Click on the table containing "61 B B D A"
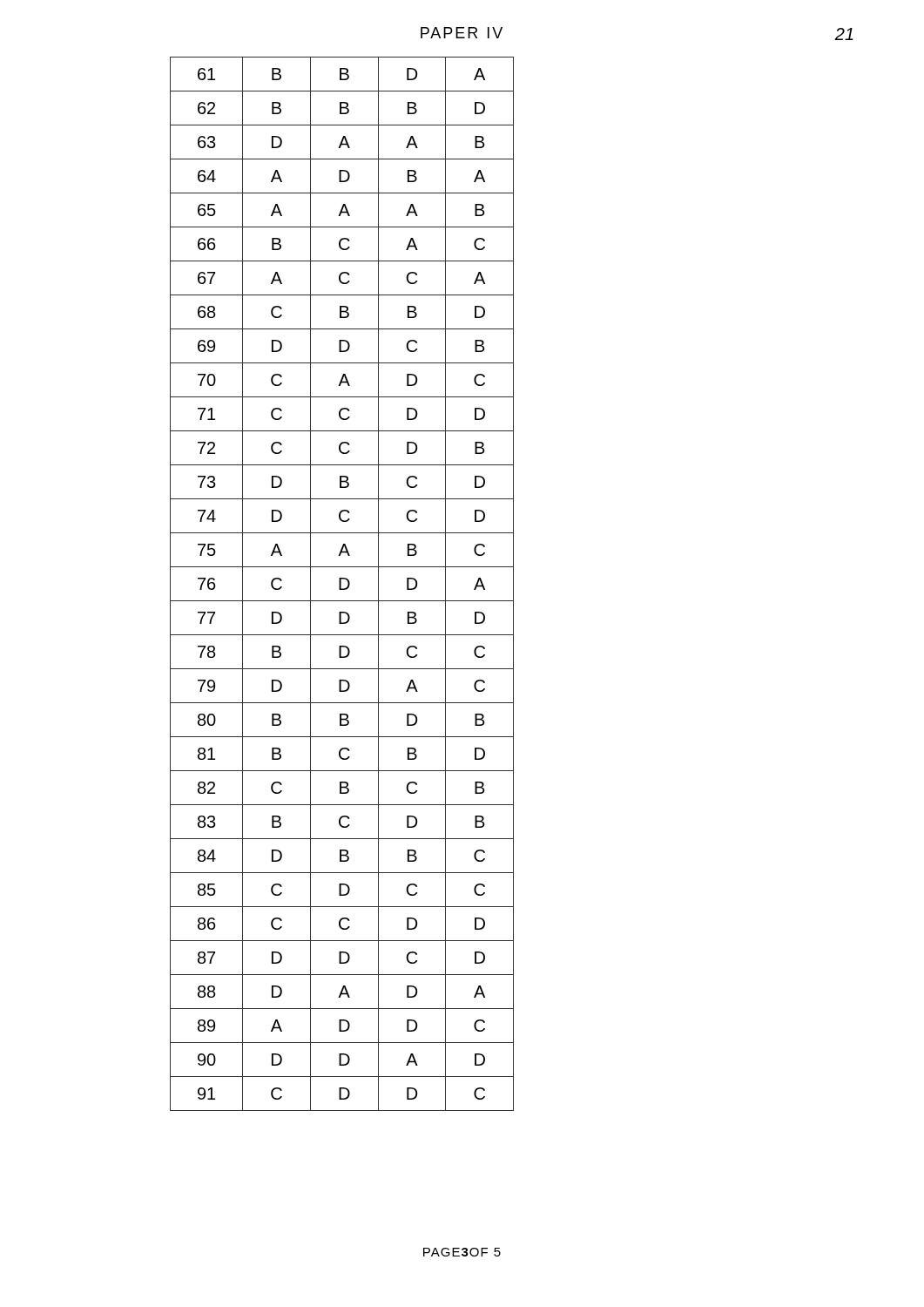Screen dimensions: 1307x924 [342, 584]
